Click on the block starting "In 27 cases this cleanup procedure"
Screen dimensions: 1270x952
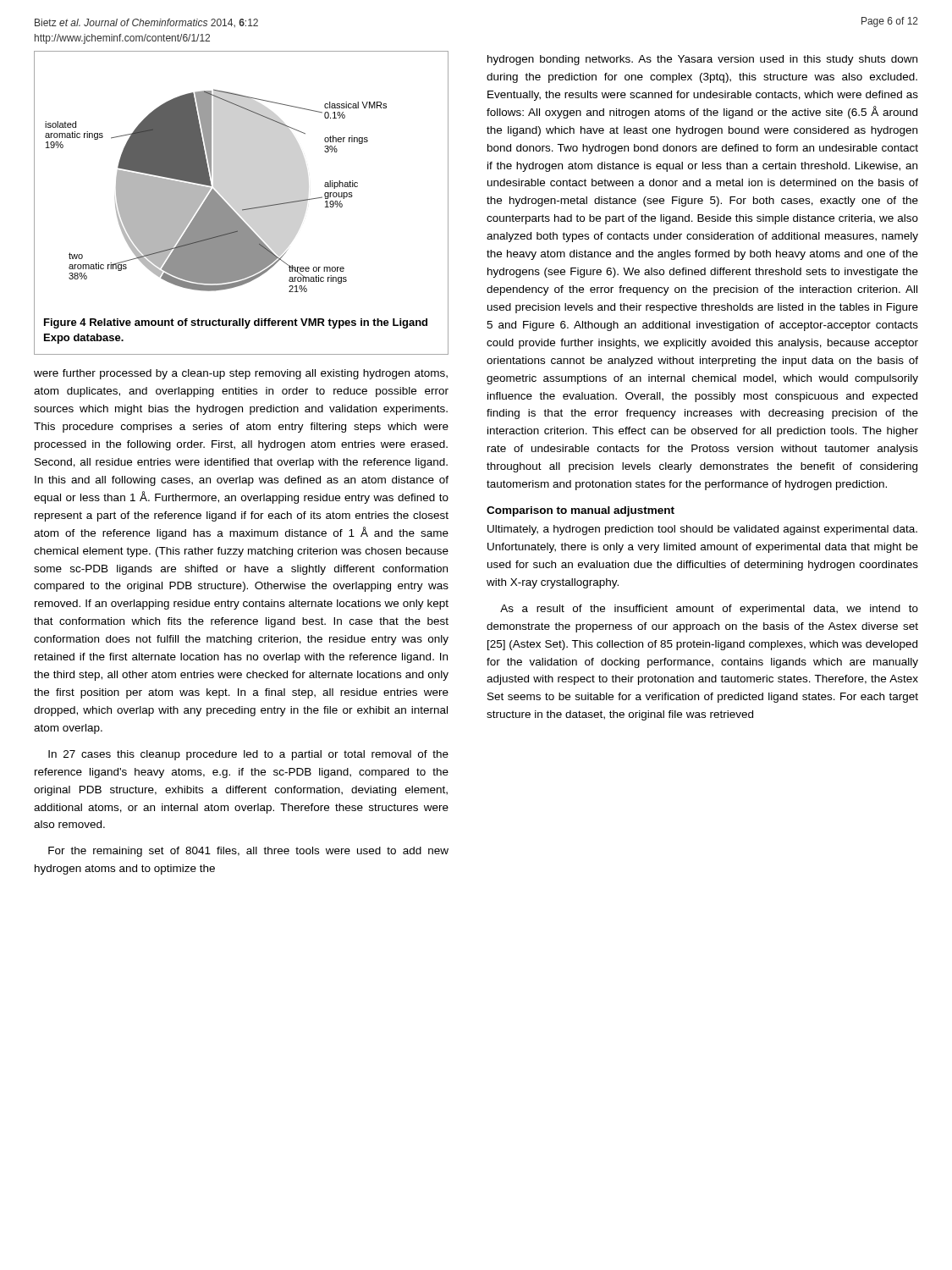point(241,790)
